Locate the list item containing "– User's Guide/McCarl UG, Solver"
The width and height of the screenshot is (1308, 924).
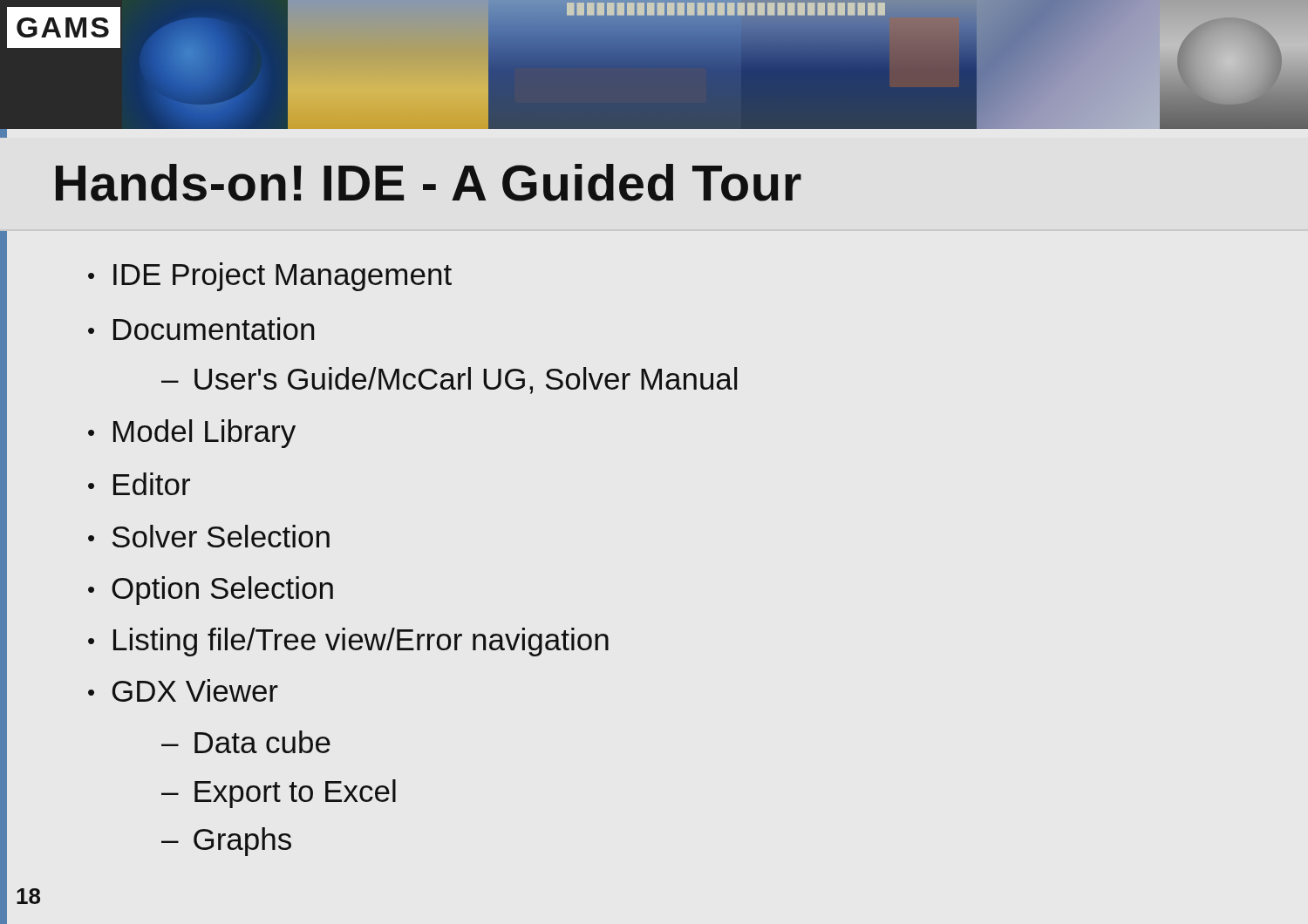tap(450, 379)
